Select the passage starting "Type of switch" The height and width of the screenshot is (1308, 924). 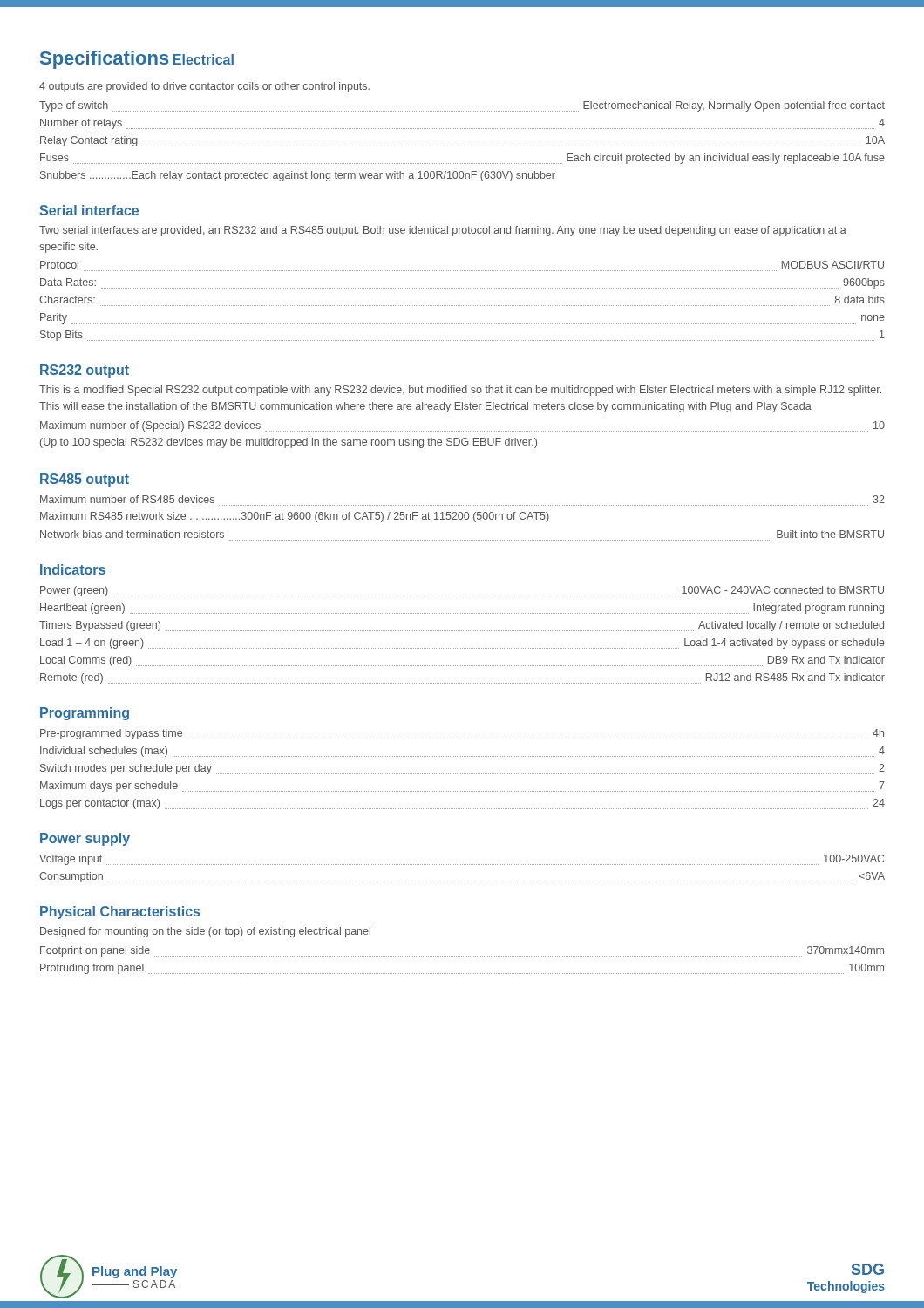[462, 105]
